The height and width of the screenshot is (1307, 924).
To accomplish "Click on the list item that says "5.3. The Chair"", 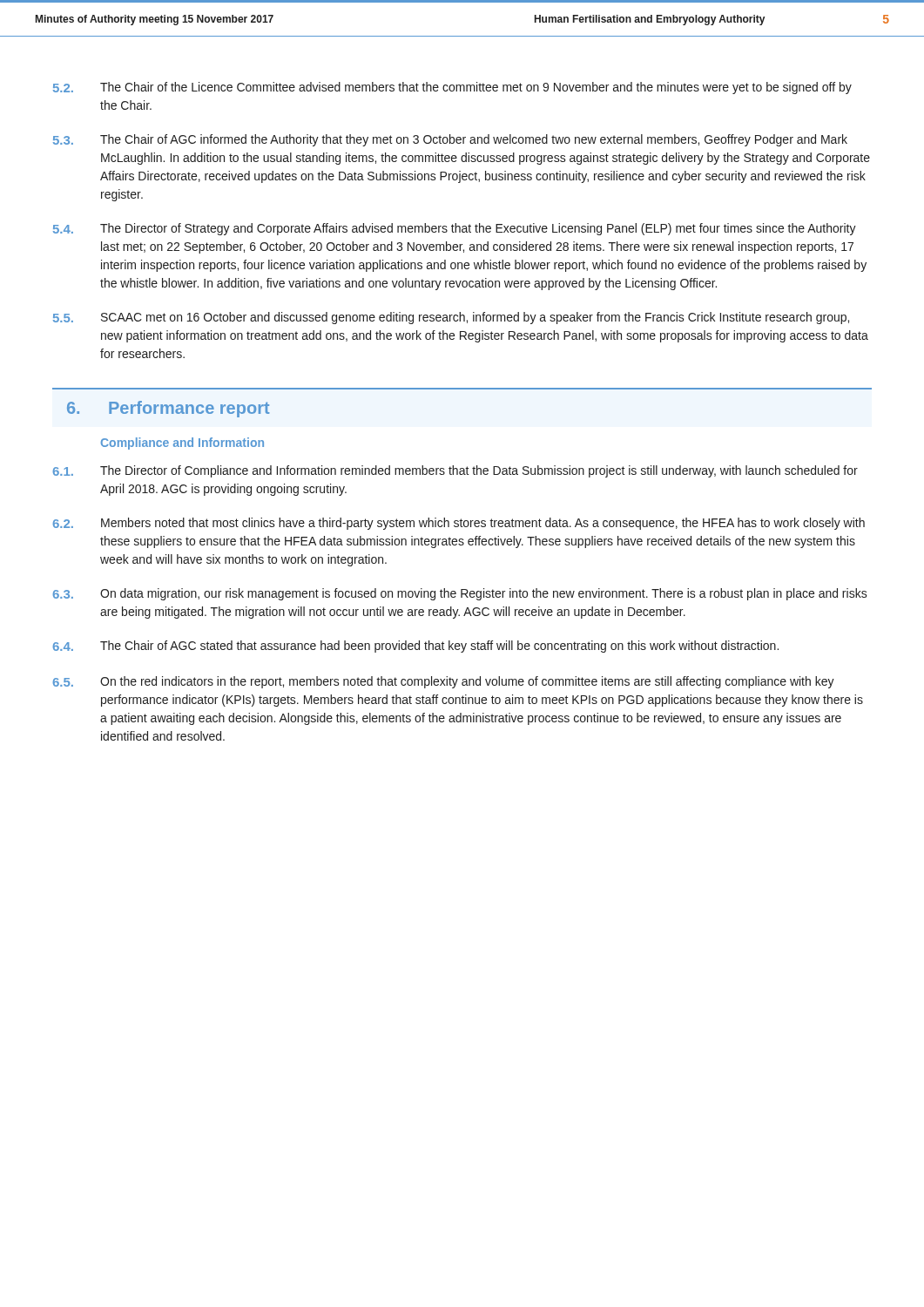I will click(x=462, y=167).
